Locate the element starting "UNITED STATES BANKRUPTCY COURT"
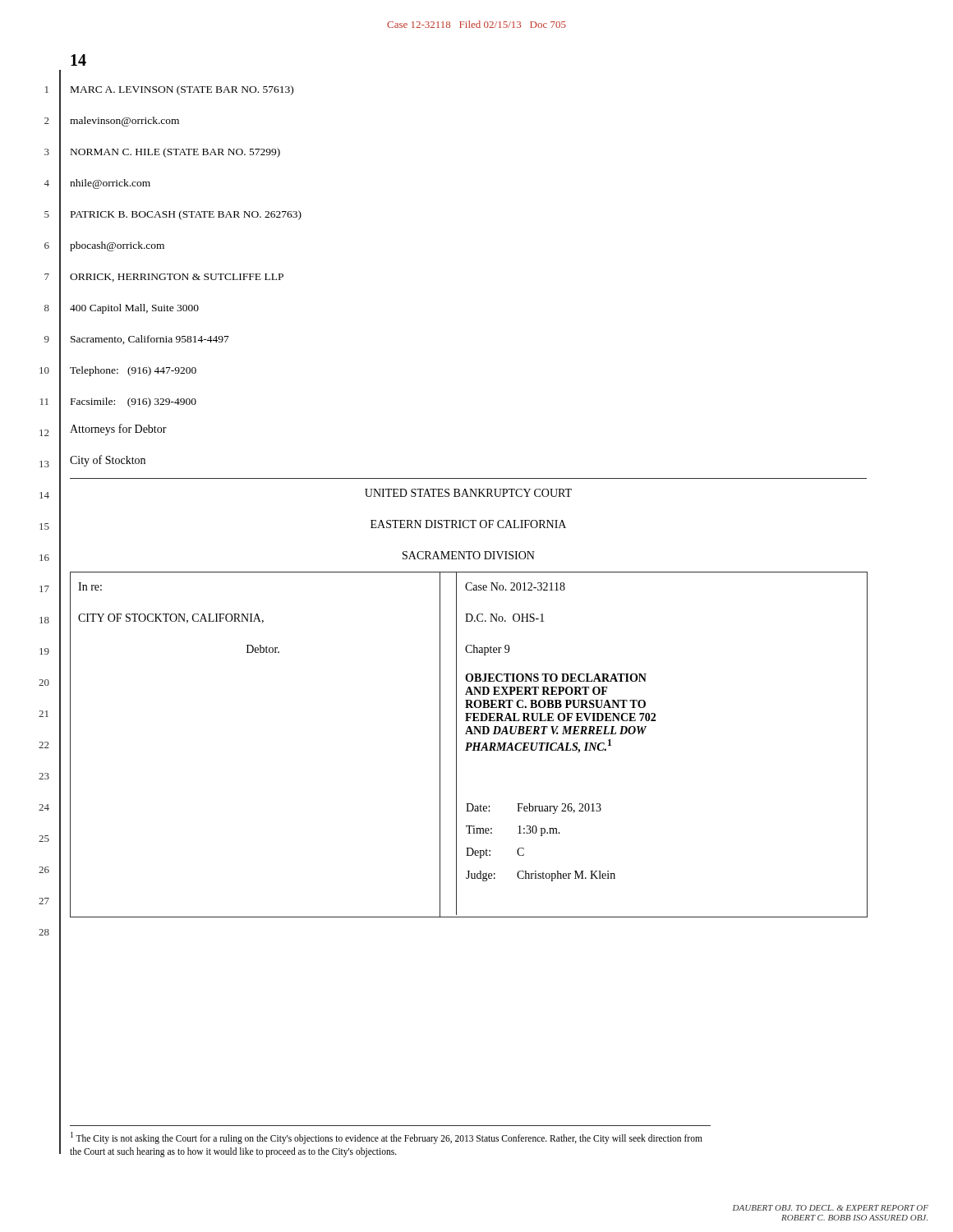Viewport: 953px width, 1232px height. [468, 493]
